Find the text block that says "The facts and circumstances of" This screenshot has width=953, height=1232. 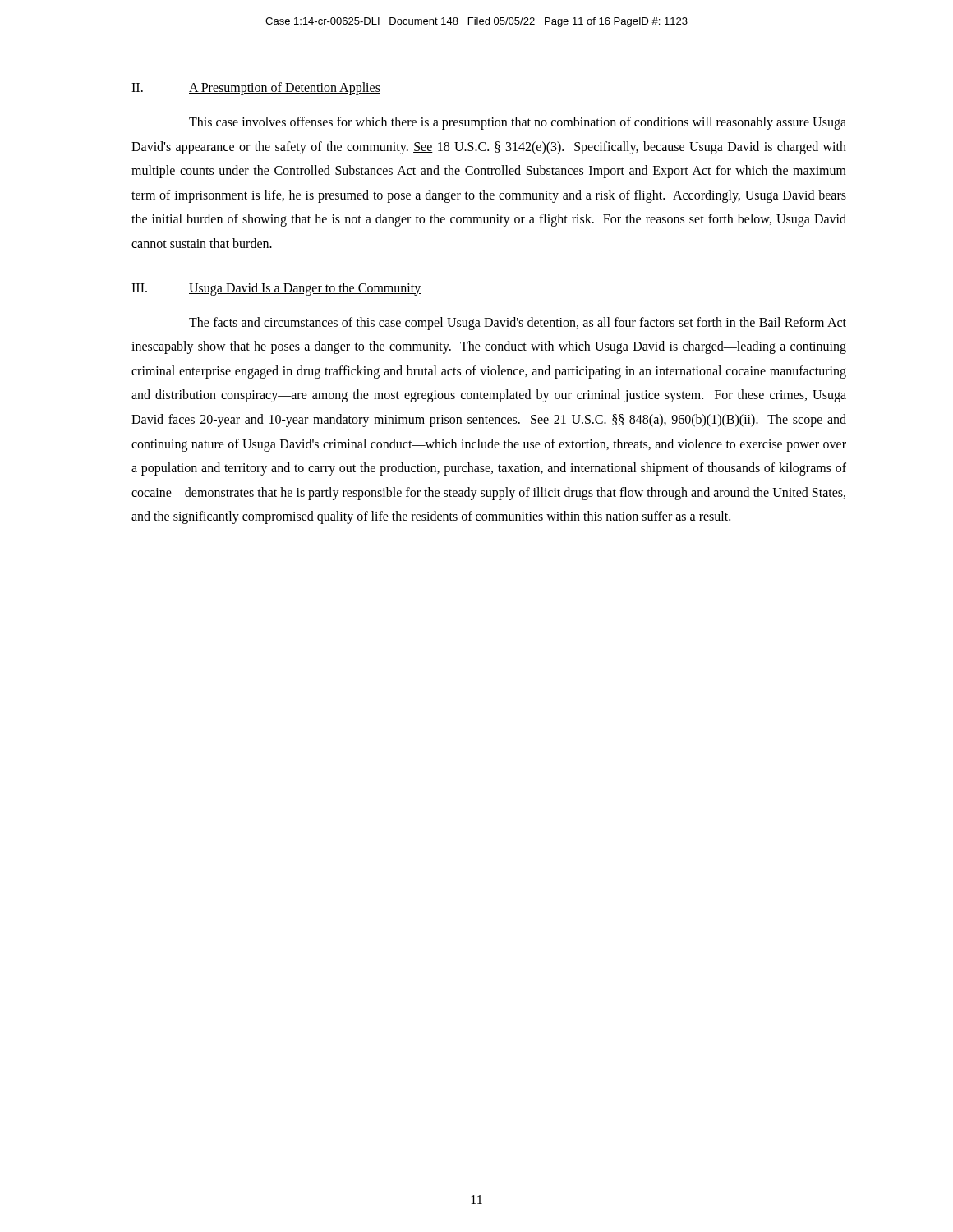tap(489, 419)
